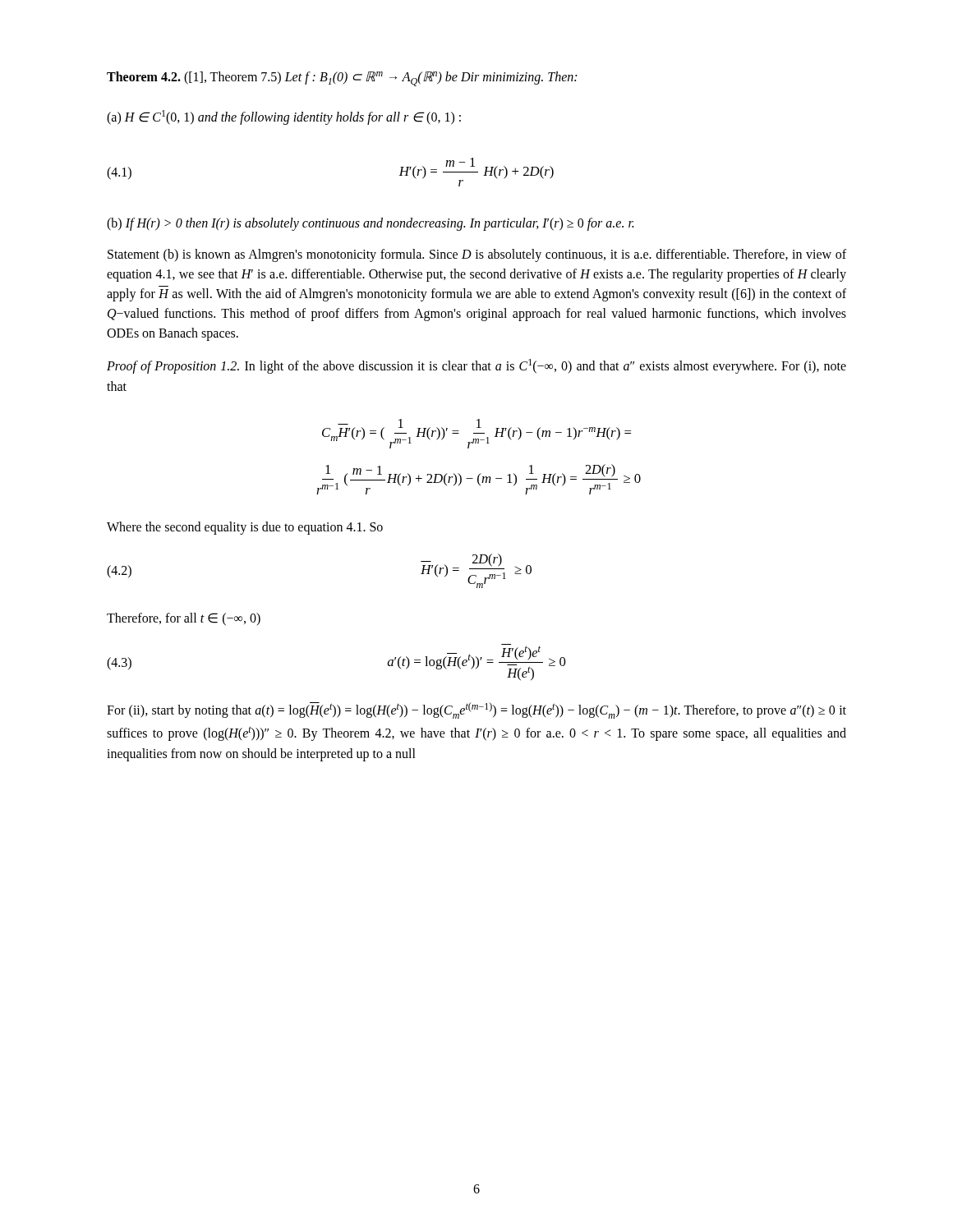Navigate to the passage starting "(a) H ∈ C1(0, 1)"
Screen dimensions: 1232x953
point(284,116)
